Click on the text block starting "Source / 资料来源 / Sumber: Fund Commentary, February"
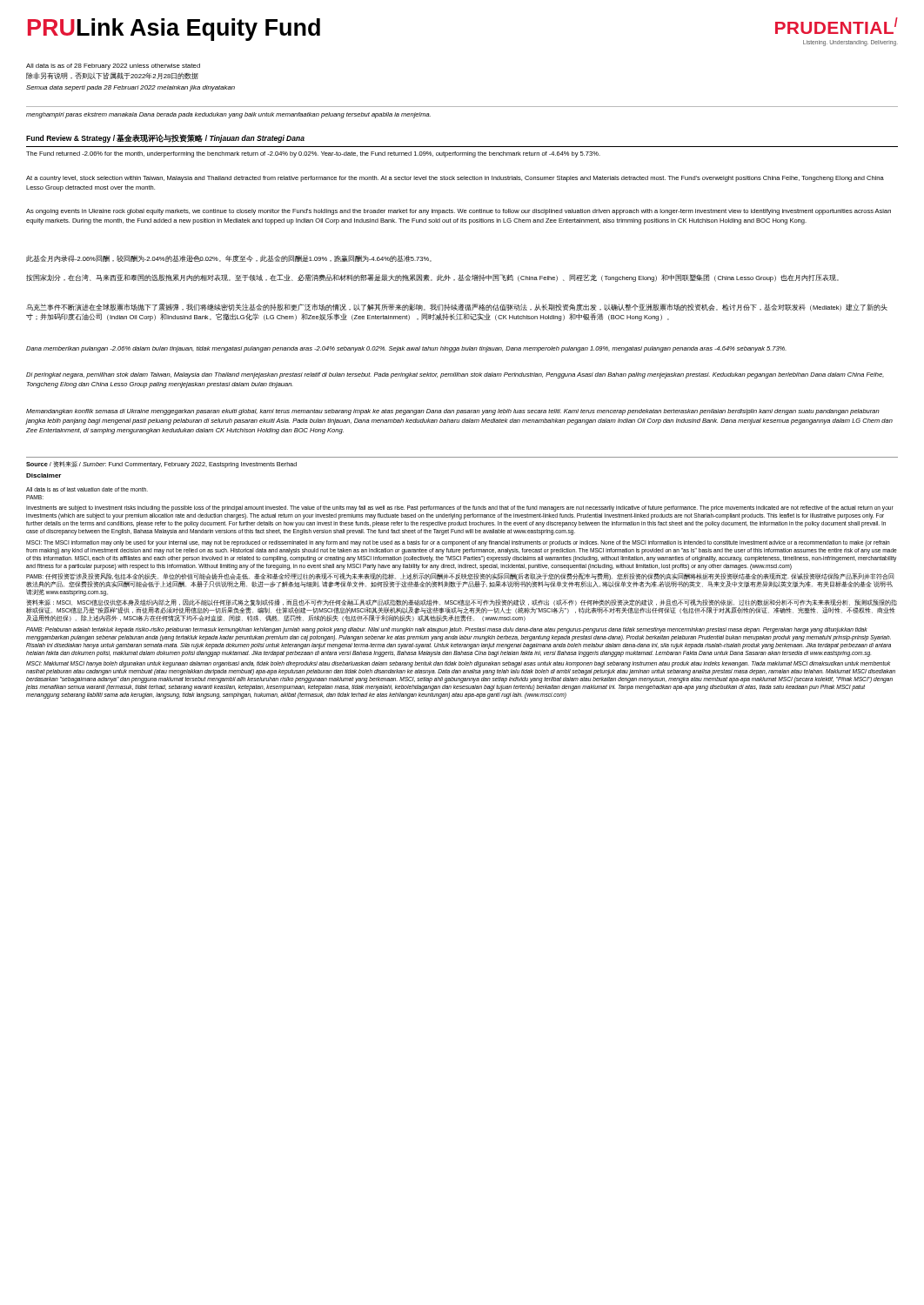 pos(162,464)
